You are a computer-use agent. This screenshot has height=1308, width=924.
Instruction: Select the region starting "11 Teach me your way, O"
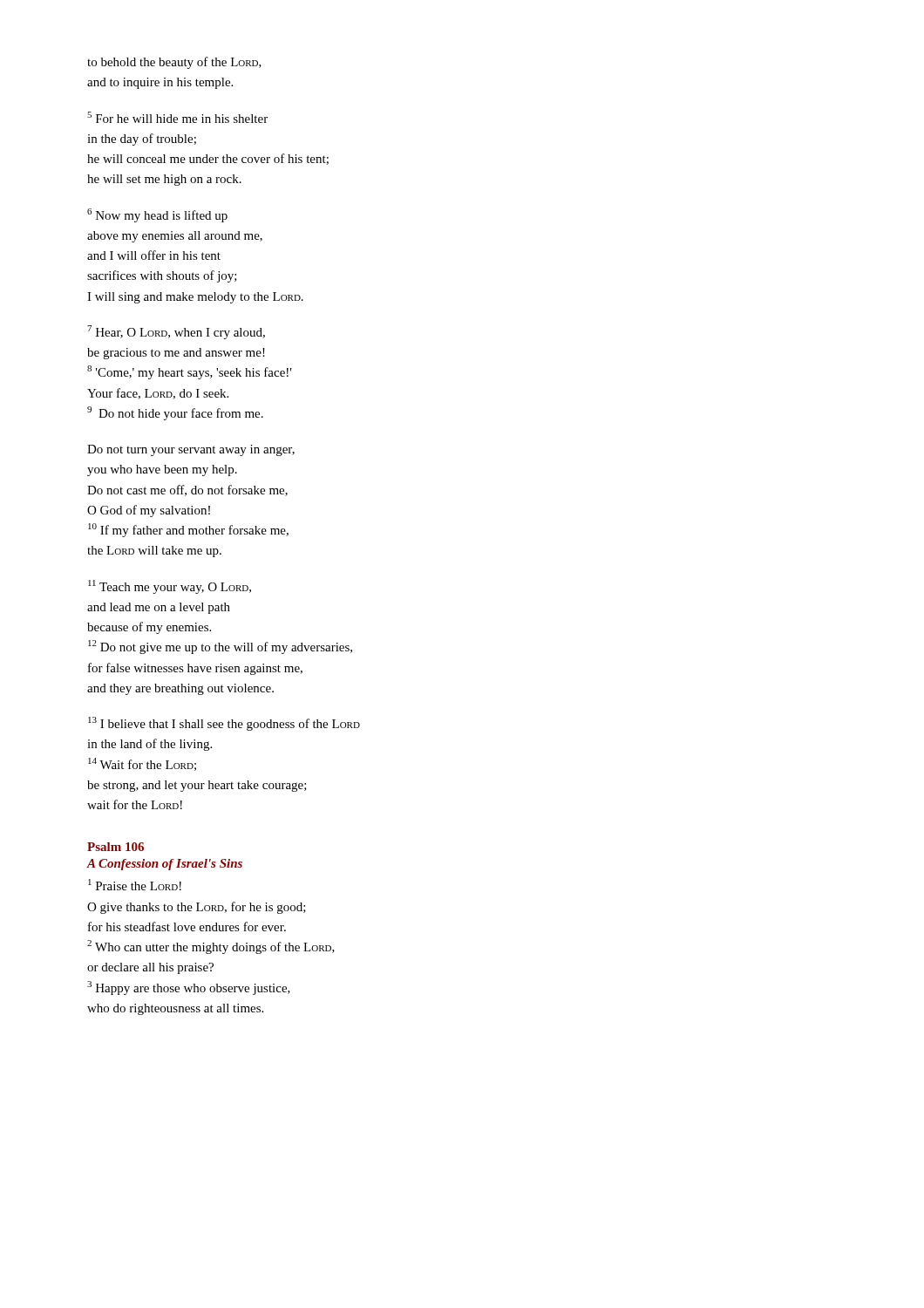[170, 587]
